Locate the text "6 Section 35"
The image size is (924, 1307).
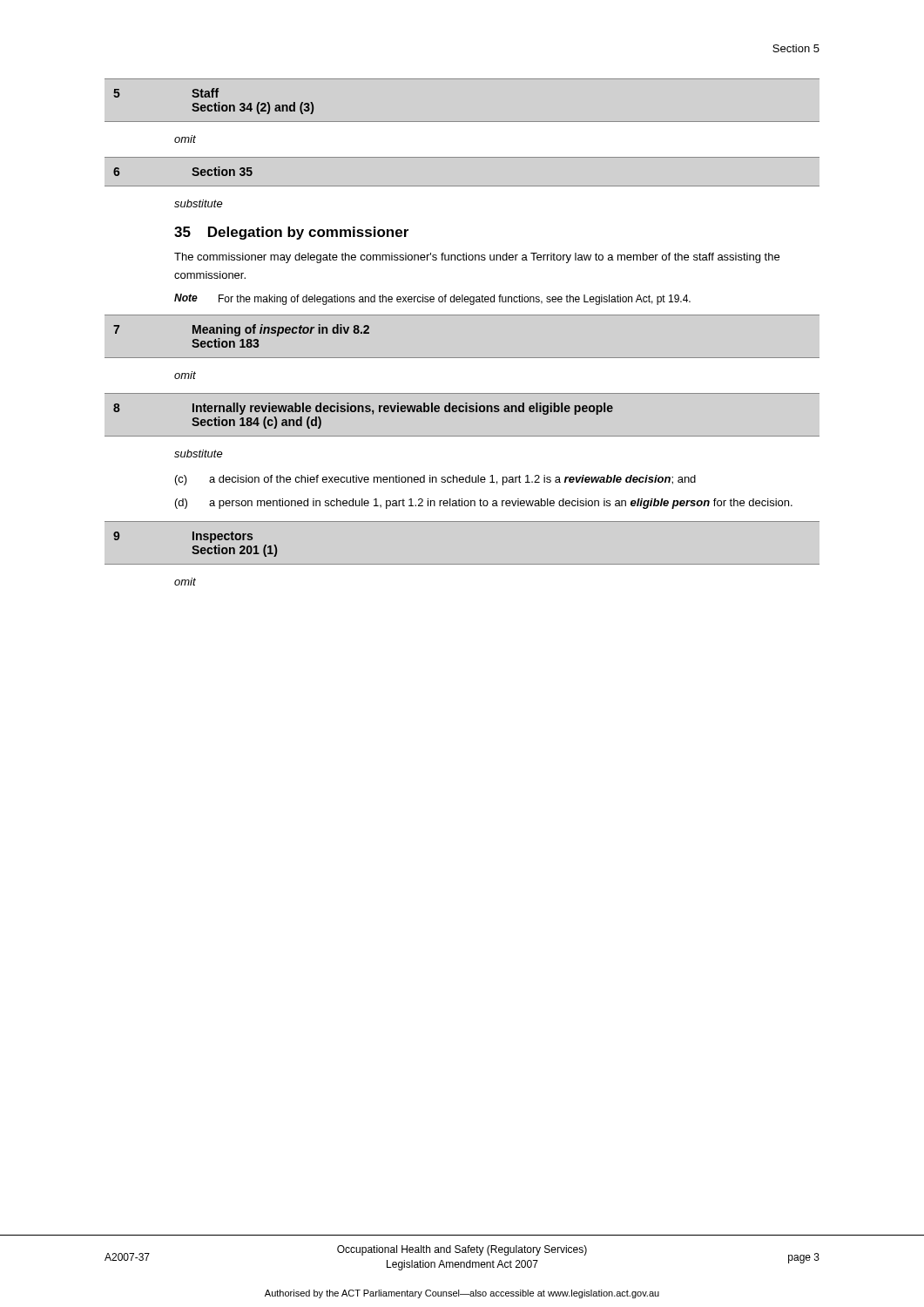pyautogui.click(x=116, y=171)
